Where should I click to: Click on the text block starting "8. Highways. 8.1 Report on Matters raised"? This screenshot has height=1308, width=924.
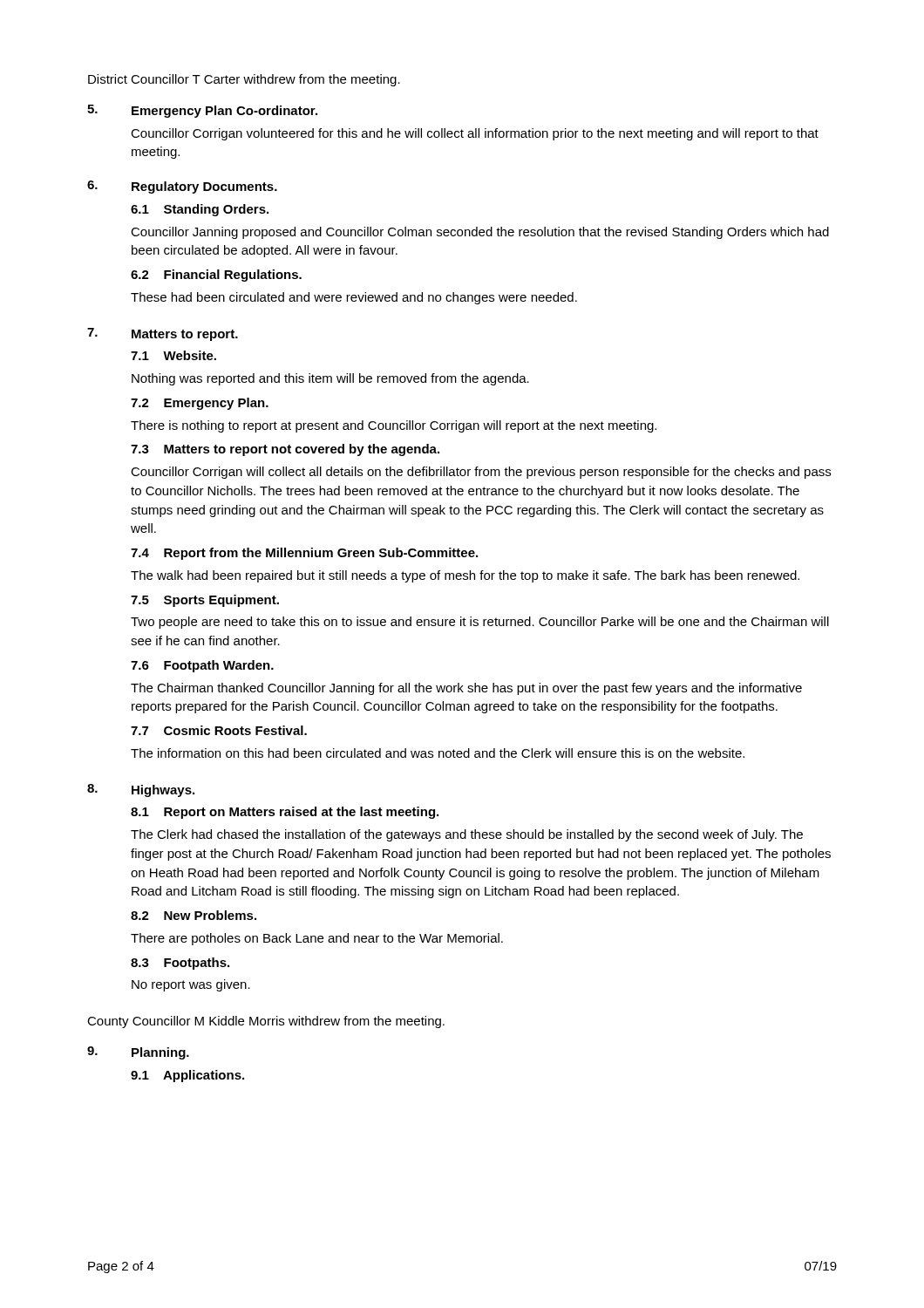point(462,890)
